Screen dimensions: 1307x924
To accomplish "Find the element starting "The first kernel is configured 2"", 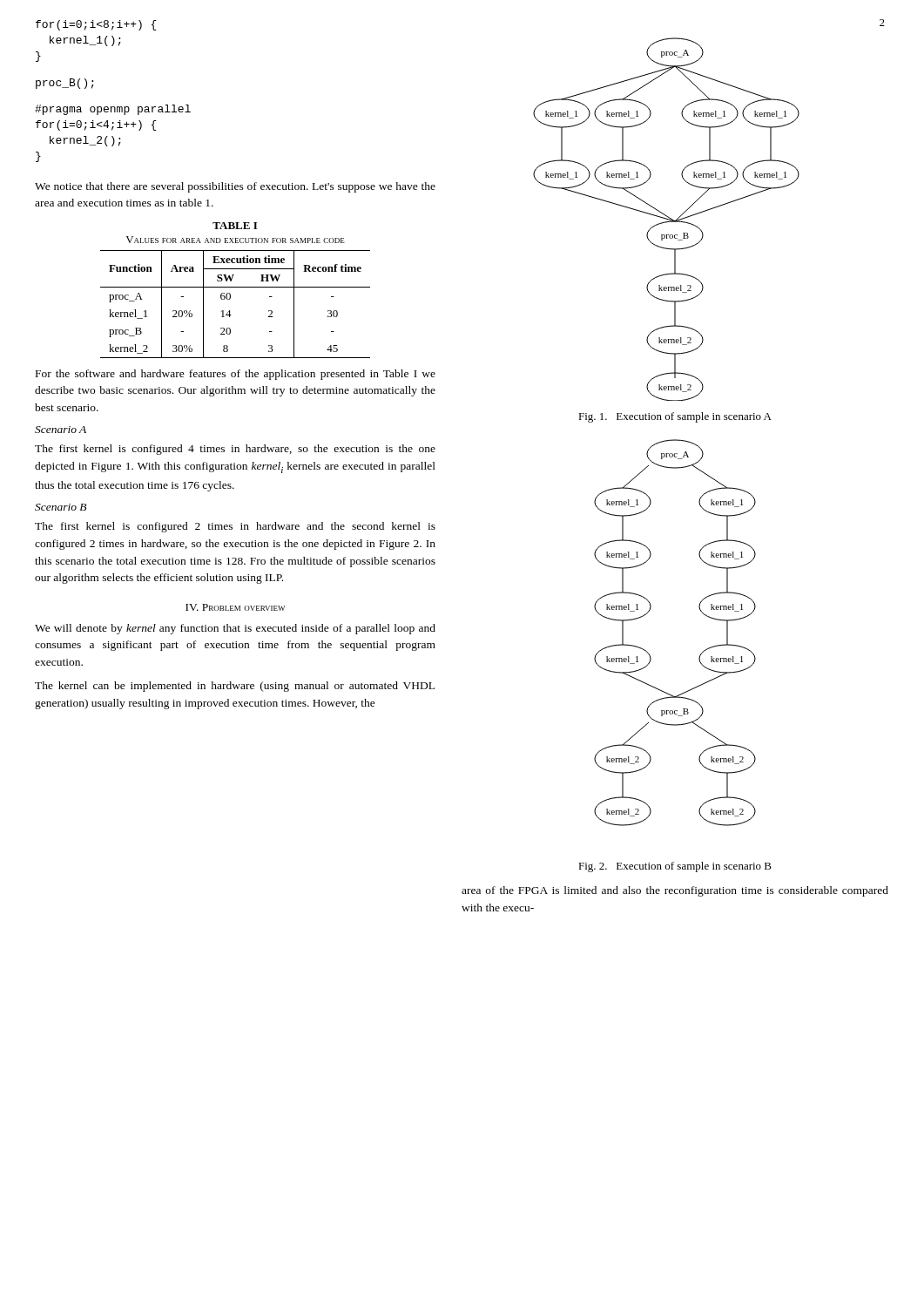I will tap(235, 552).
